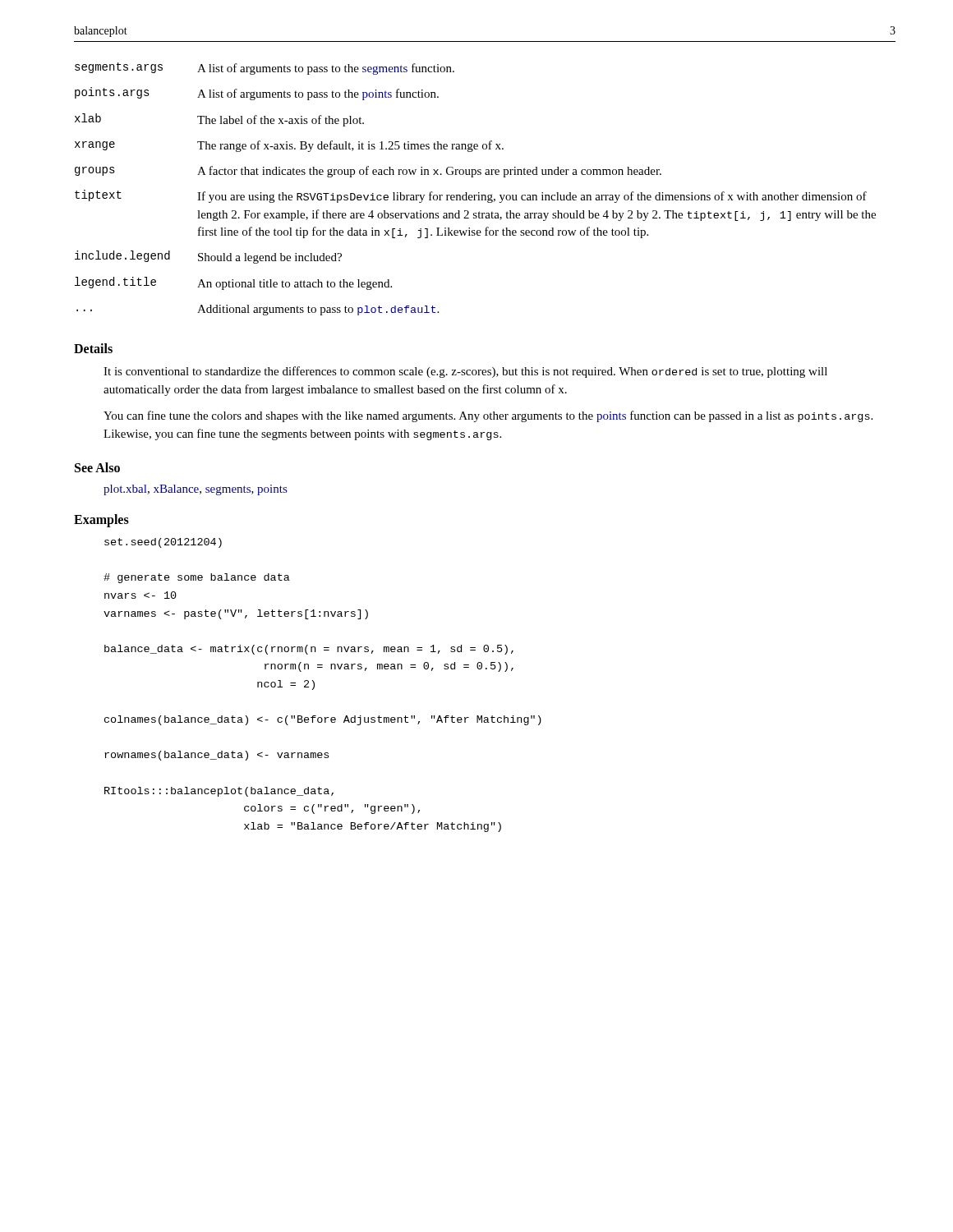Point to the element starting "colnames(balance_data) <- c("Before Adjustment", "After Matching")"
953x1232 pixels.
coord(500,720)
